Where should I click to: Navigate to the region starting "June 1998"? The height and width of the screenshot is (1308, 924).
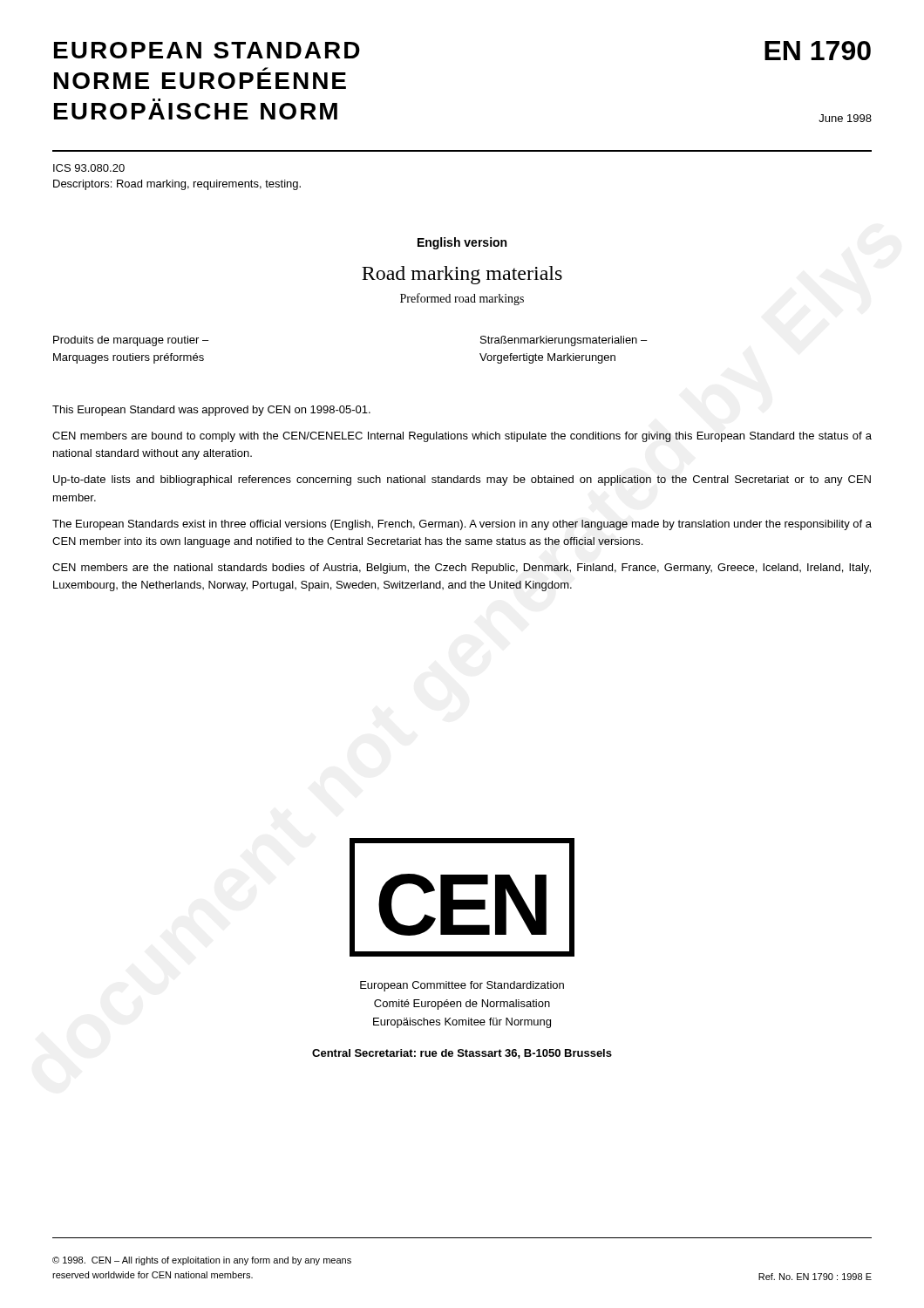[845, 118]
